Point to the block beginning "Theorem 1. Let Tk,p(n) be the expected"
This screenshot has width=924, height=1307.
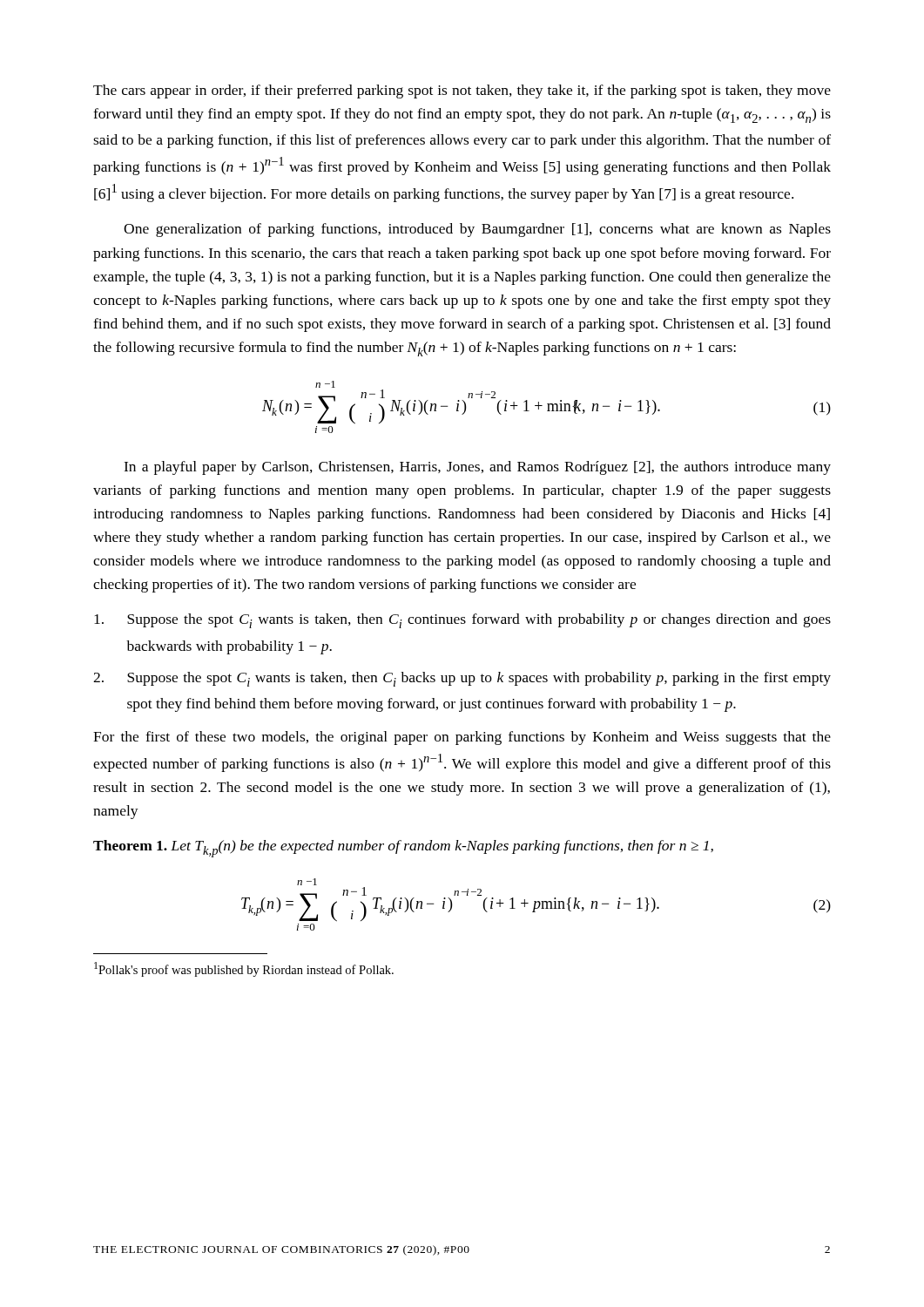(x=462, y=847)
